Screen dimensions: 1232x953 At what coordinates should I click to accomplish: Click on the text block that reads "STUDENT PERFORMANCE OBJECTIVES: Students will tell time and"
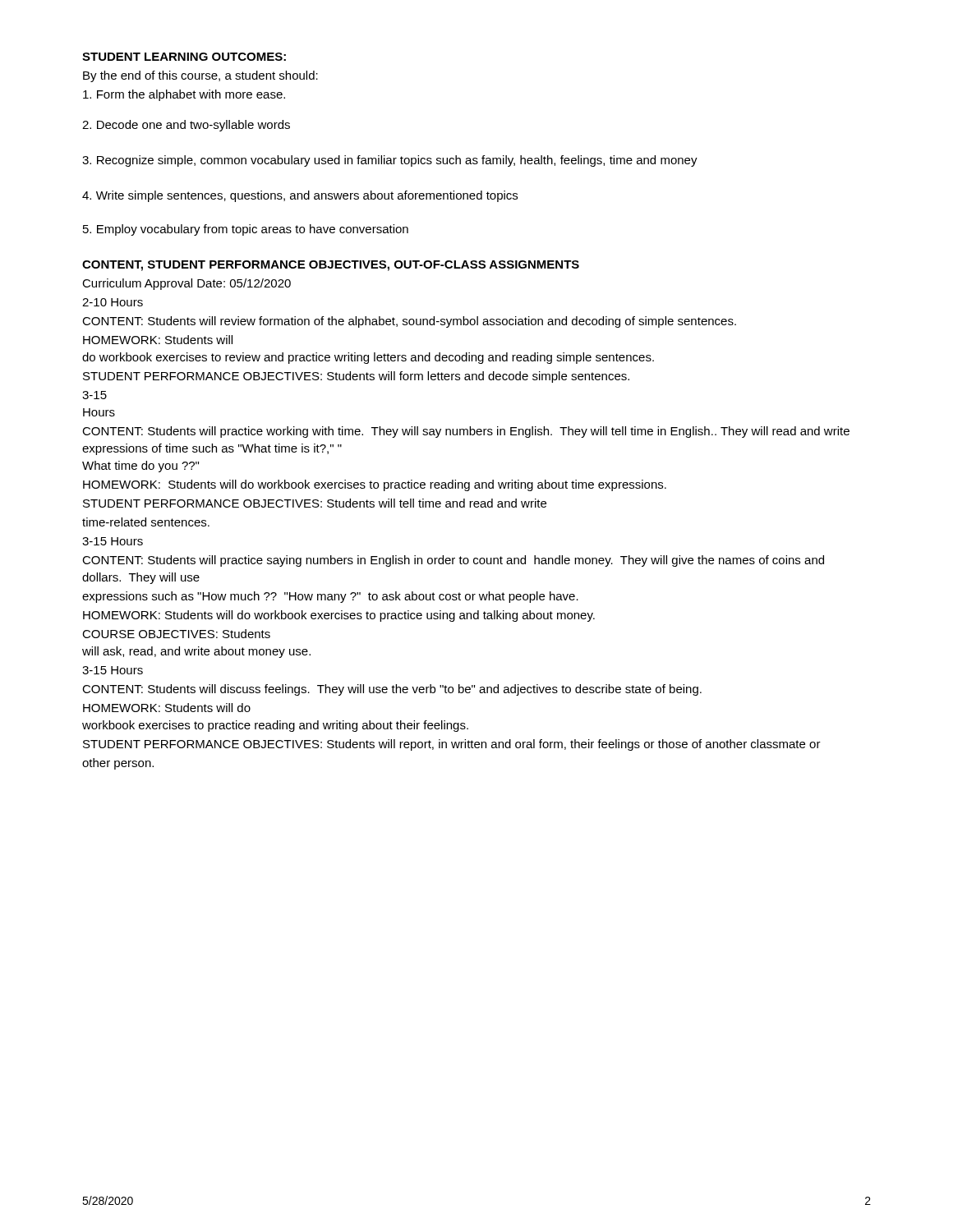(x=315, y=503)
